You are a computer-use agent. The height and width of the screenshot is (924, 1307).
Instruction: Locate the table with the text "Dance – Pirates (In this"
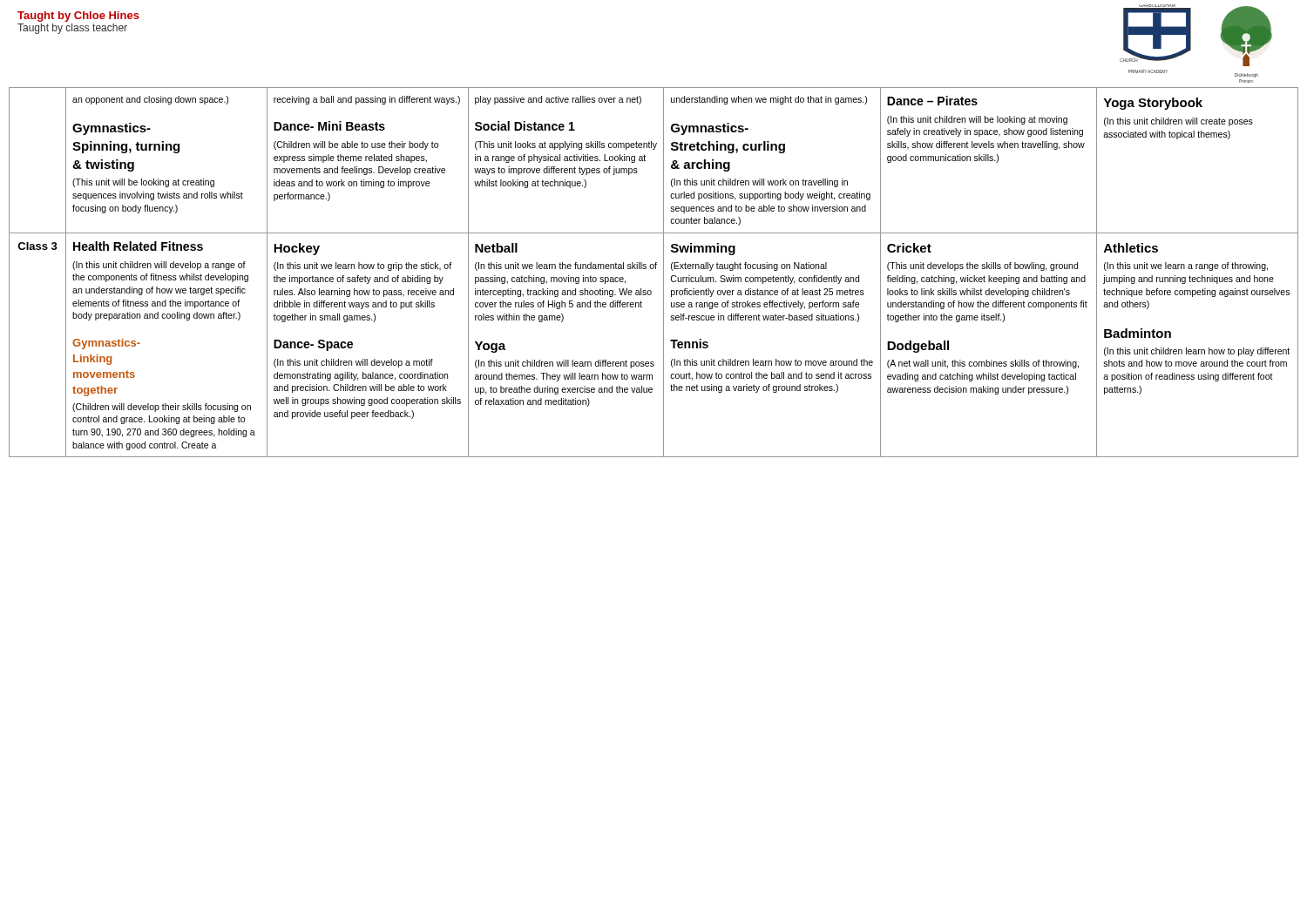tap(654, 272)
